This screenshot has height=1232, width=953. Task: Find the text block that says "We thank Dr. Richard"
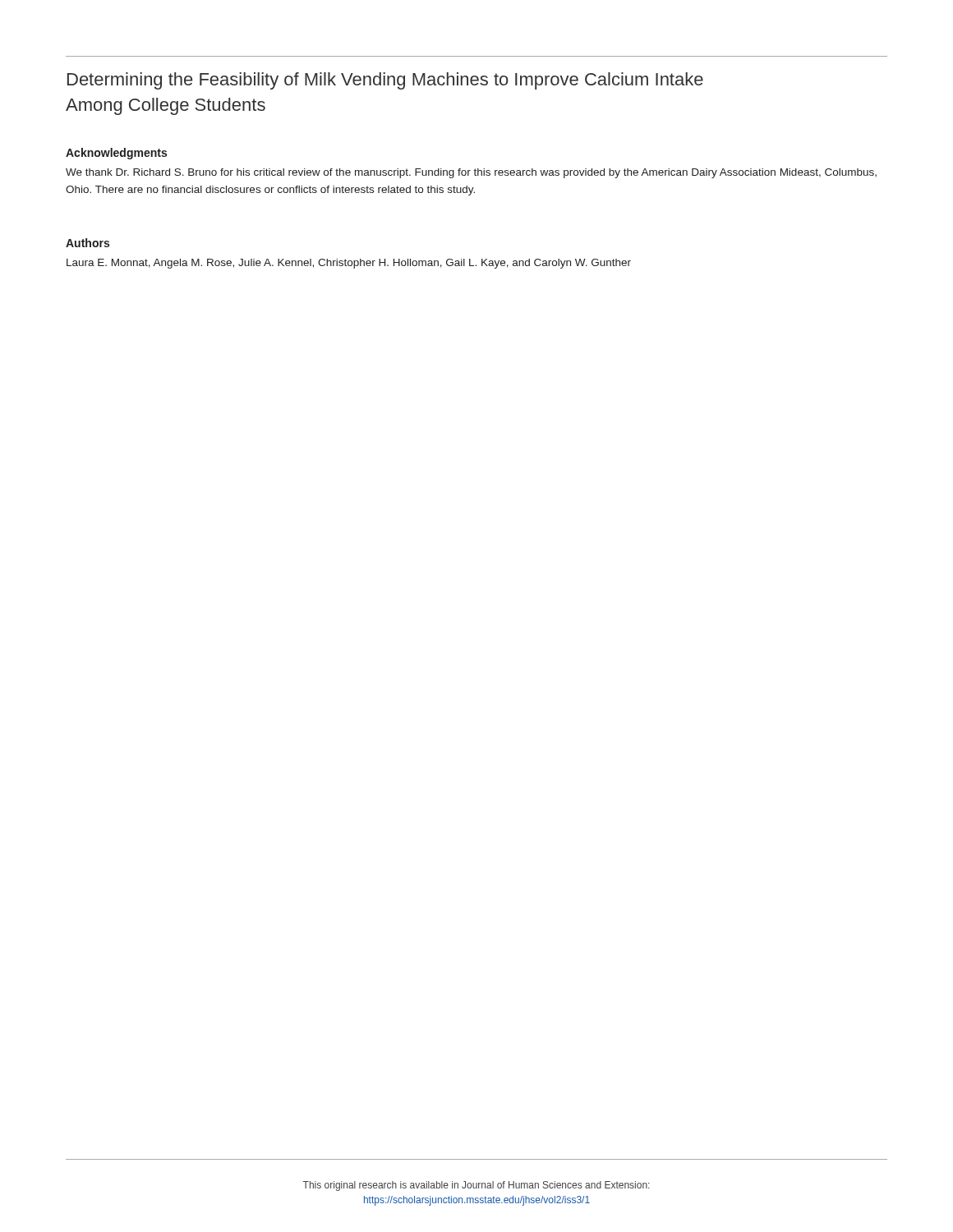click(x=472, y=181)
